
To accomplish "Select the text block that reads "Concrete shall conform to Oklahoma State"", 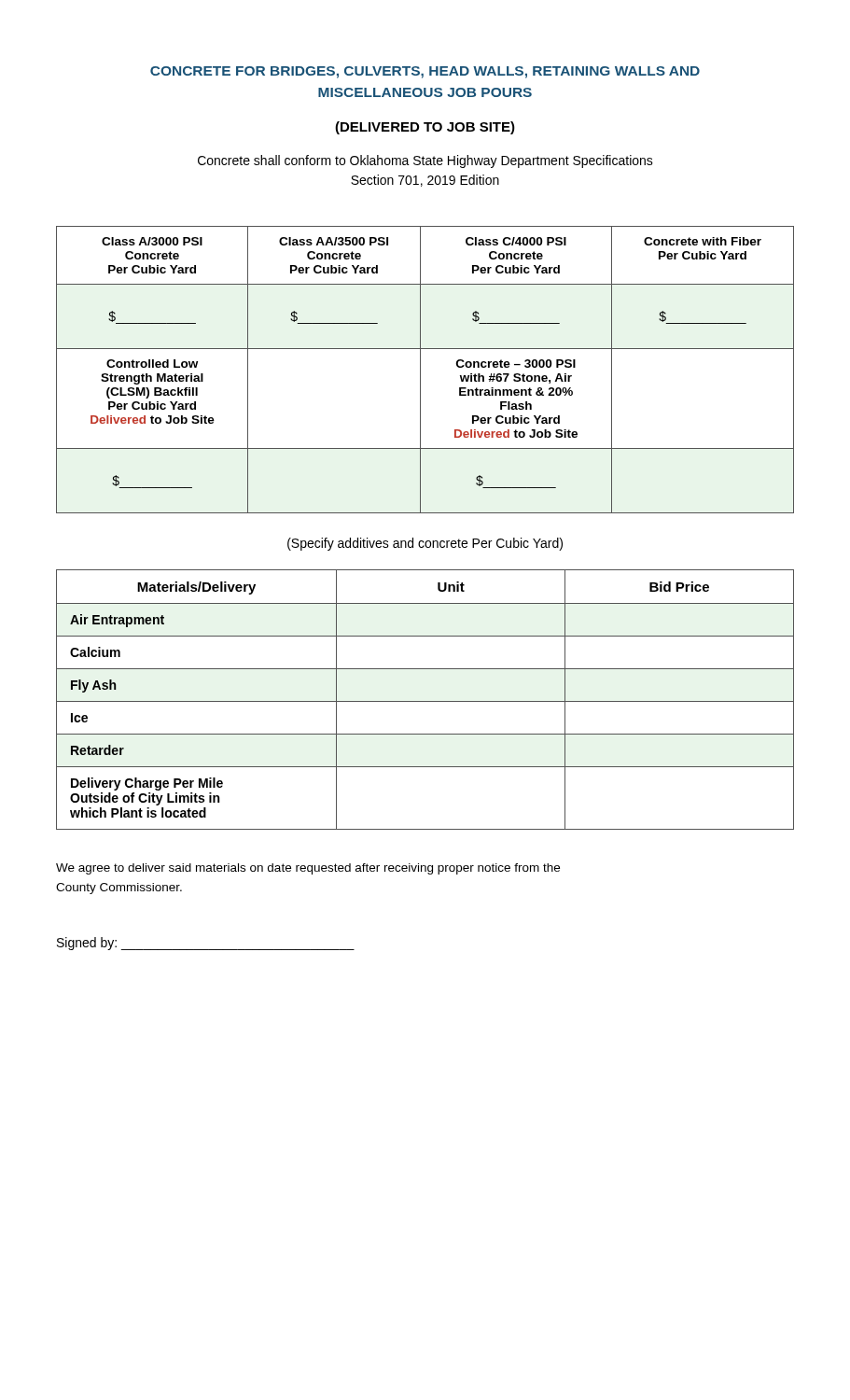I will [x=425, y=170].
